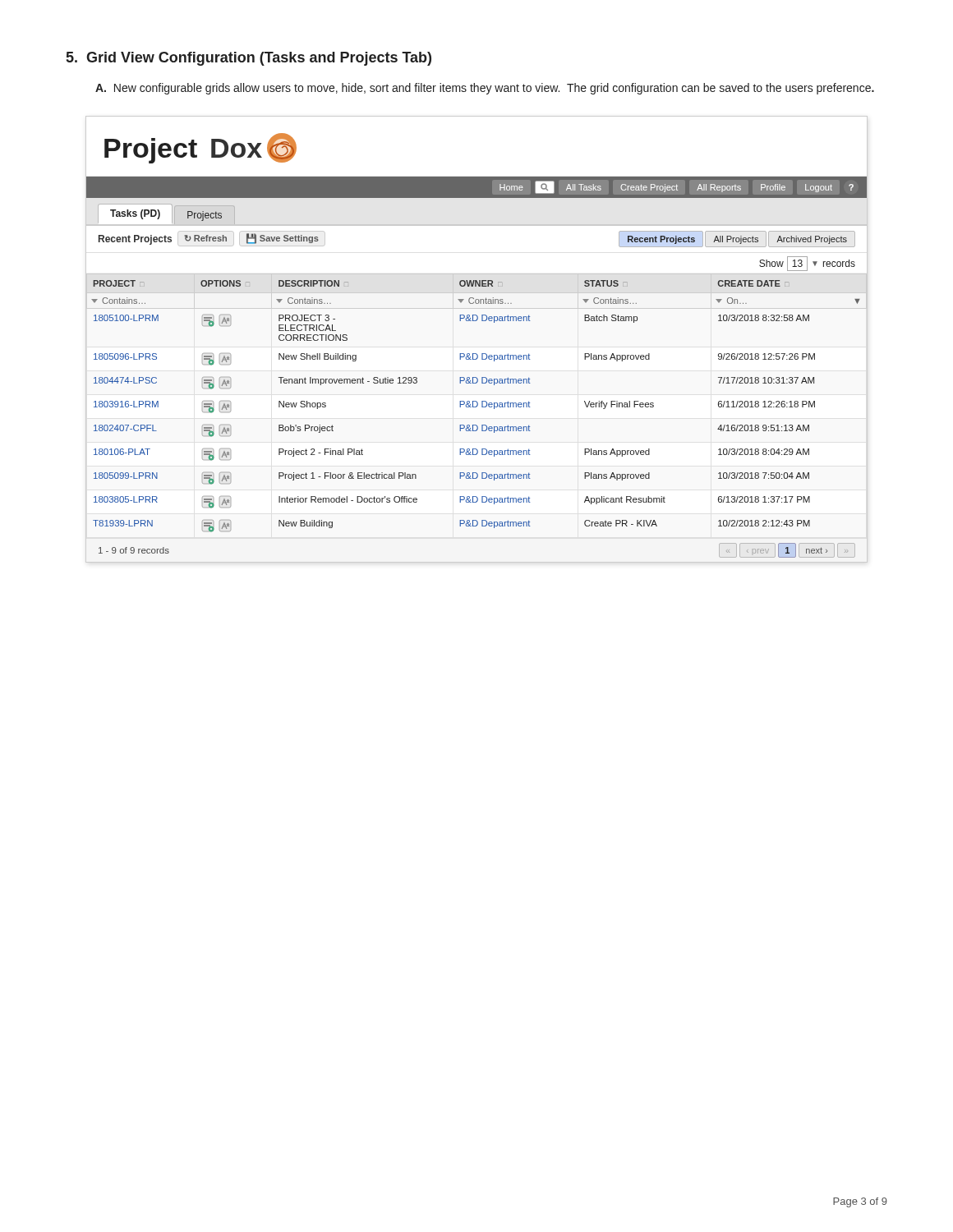Click the passage that begins "A. New configurable grids allow users"
The image size is (953, 1232).
(485, 88)
